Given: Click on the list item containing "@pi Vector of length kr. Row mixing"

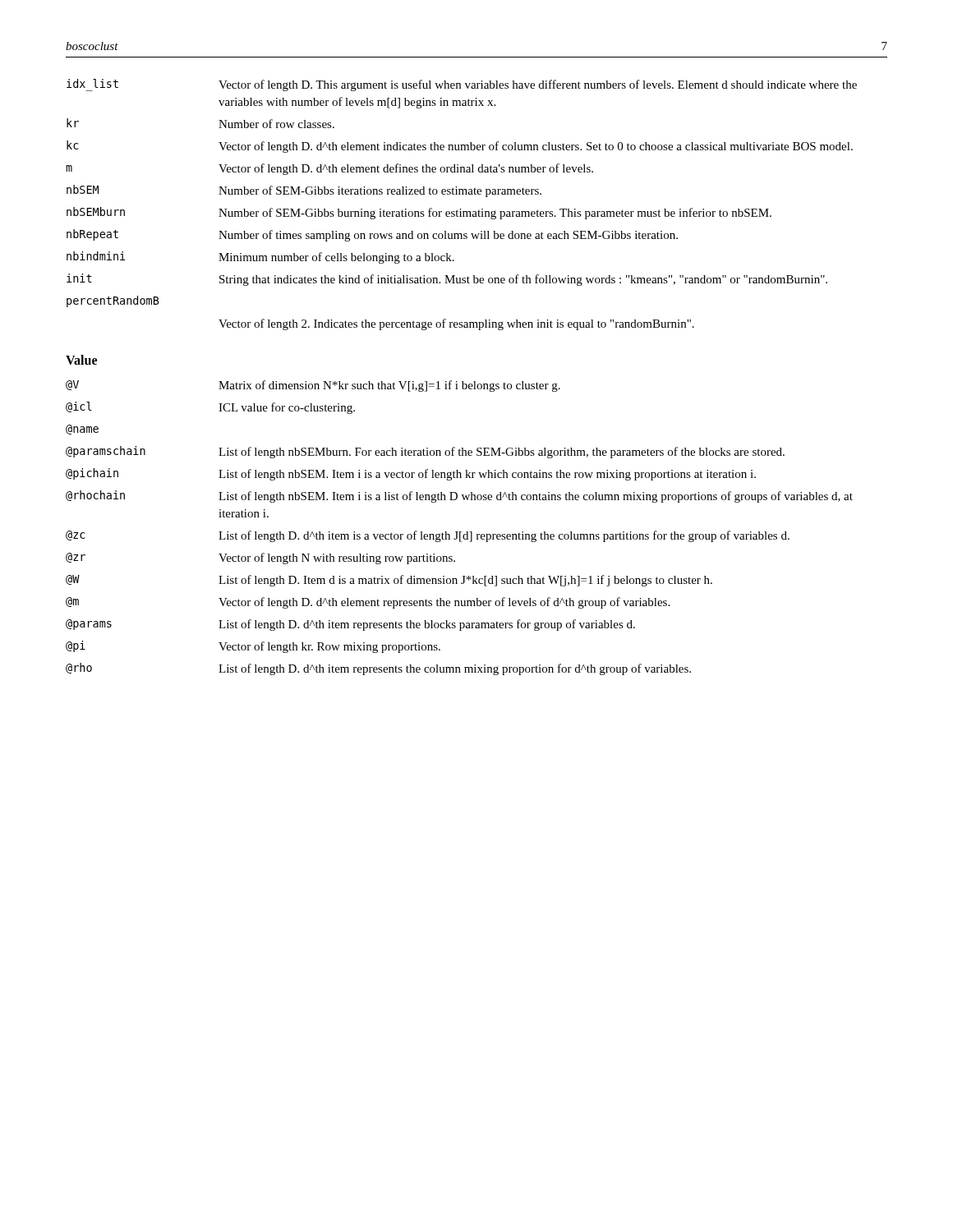Looking at the screenshot, I should tap(253, 647).
